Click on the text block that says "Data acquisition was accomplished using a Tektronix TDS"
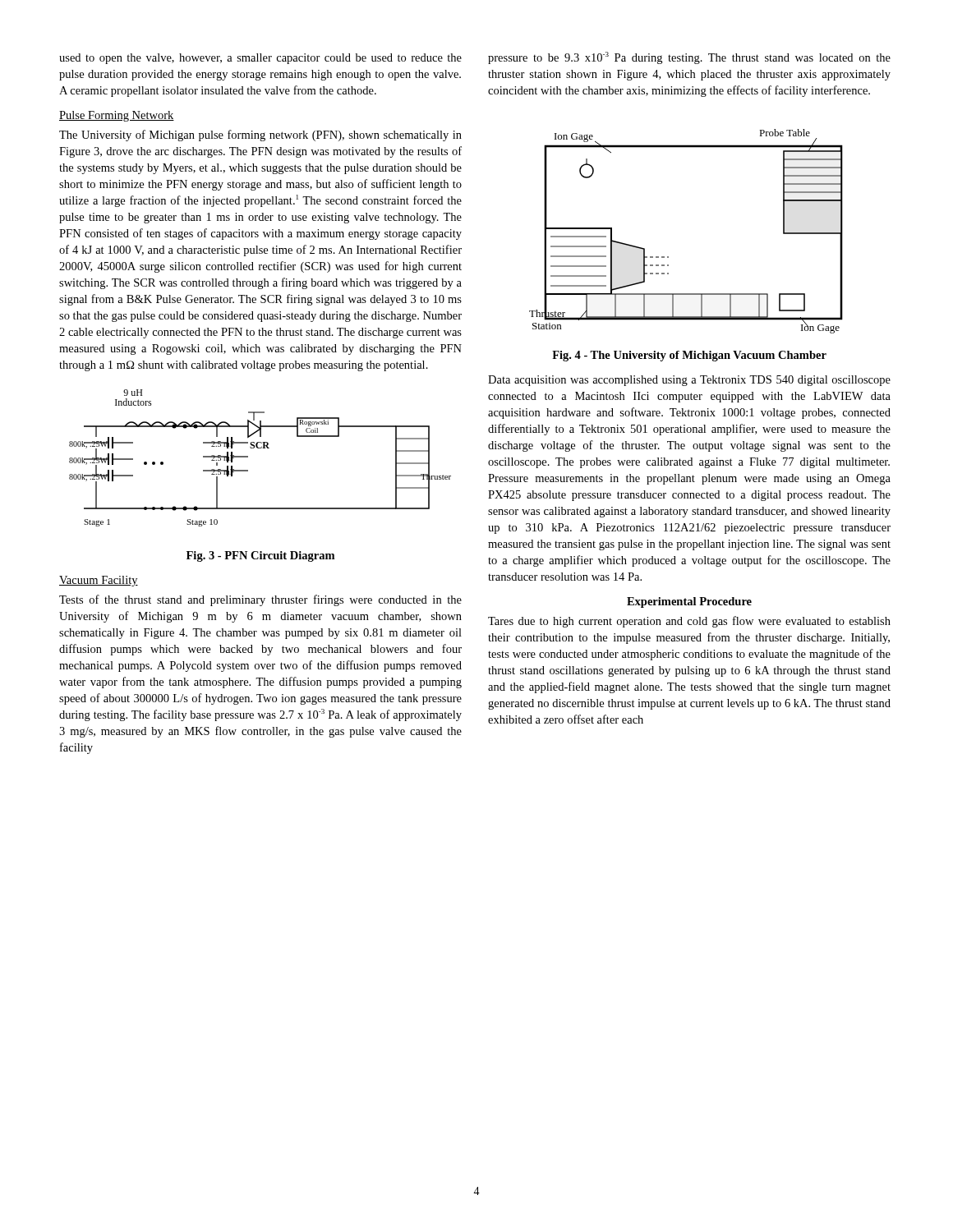This screenshot has width=953, height=1232. tap(689, 478)
